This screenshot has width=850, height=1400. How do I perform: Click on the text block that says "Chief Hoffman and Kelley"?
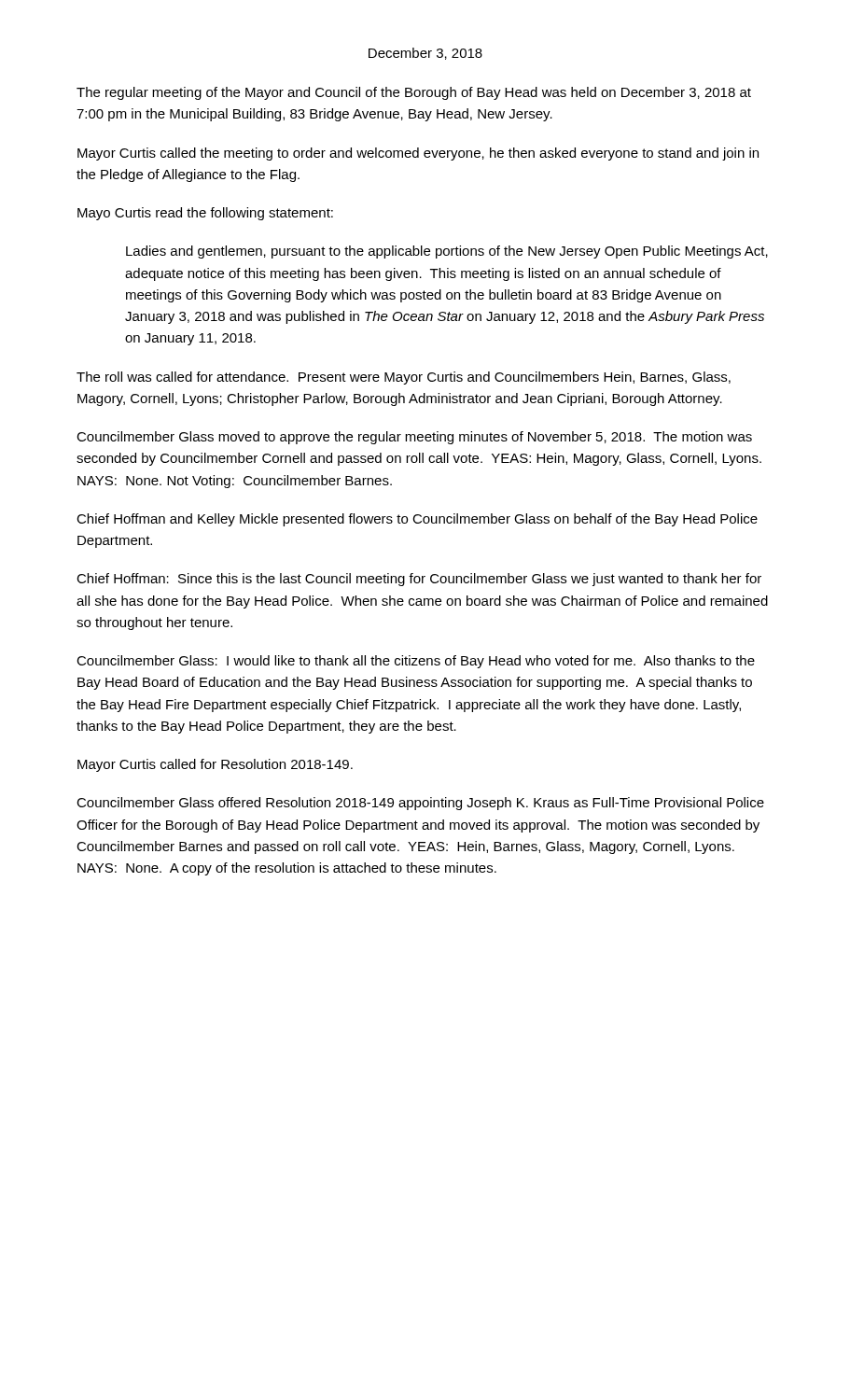coord(417,529)
